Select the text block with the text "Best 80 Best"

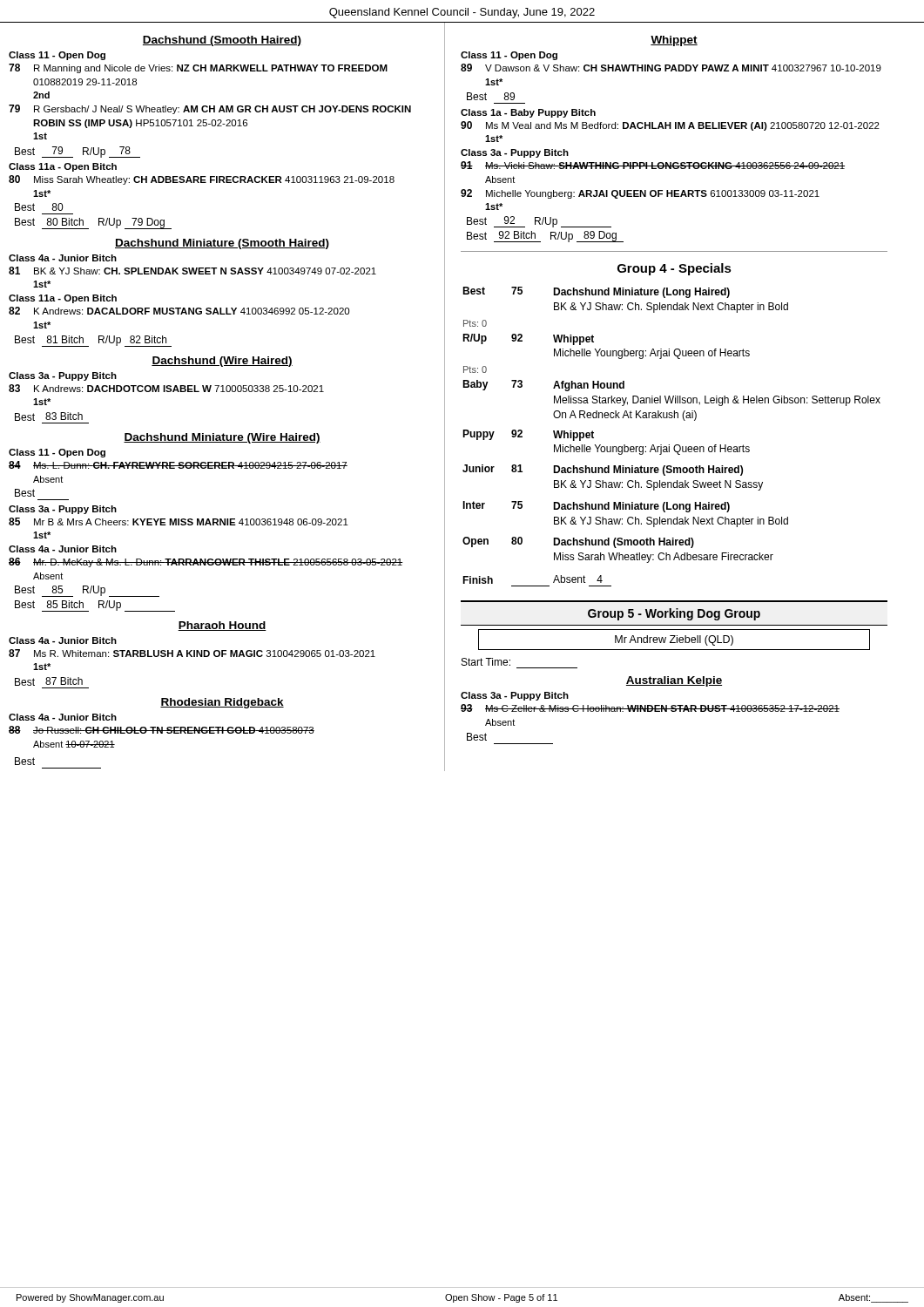tap(21, 207)
